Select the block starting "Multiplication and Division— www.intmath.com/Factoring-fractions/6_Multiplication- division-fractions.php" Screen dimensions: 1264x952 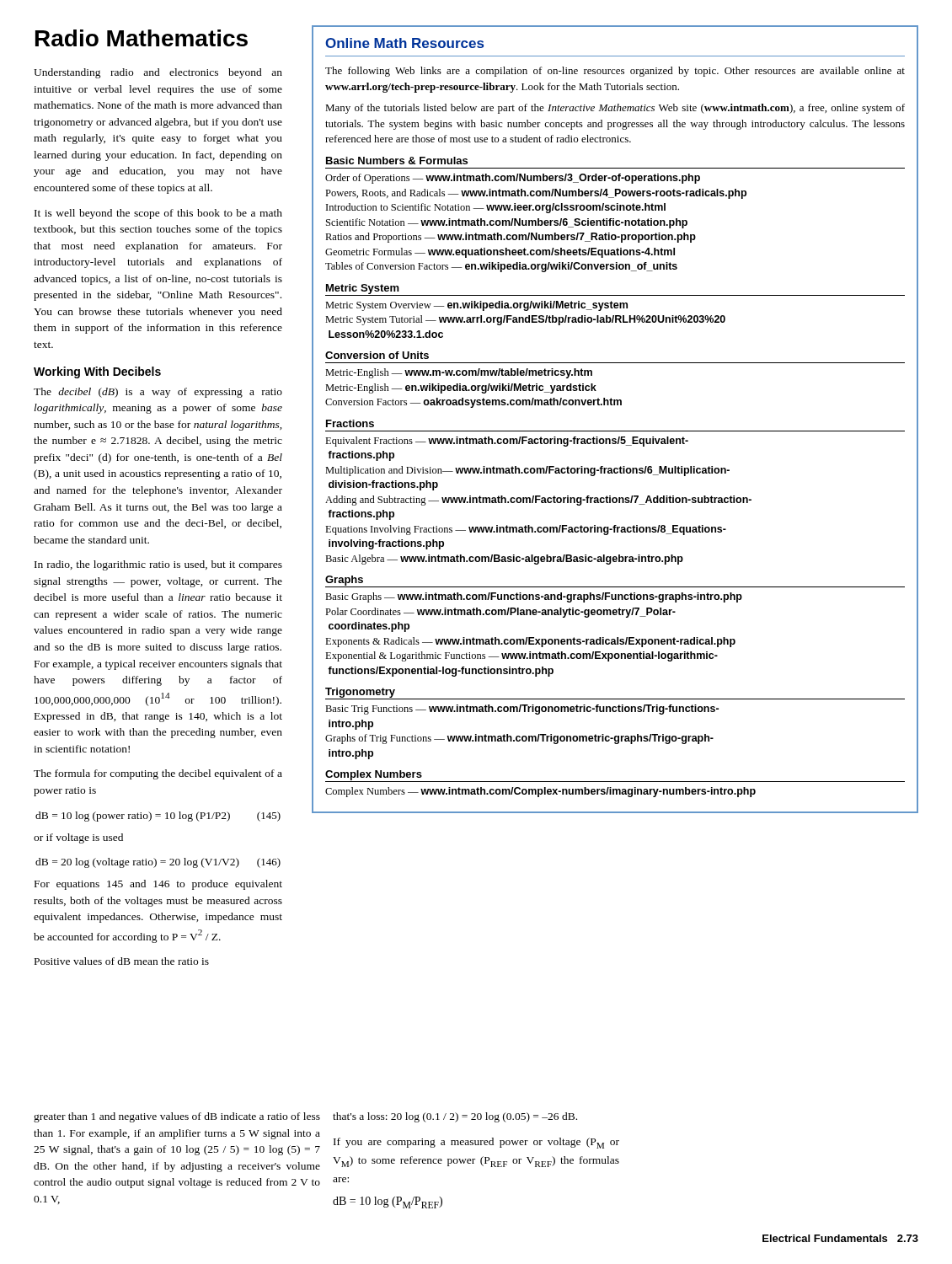tap(528, 477)
